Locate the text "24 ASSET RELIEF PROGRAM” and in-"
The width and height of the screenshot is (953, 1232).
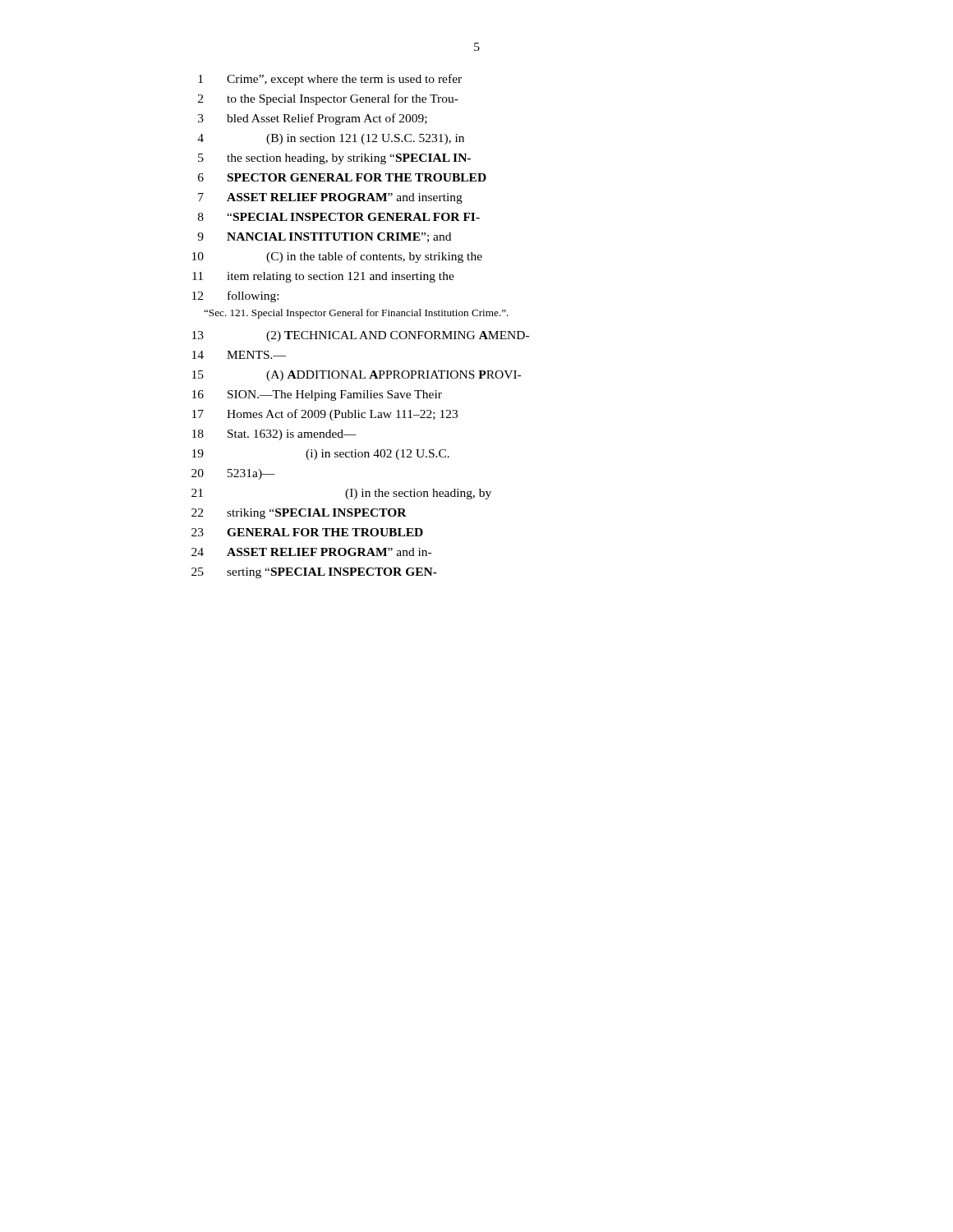coord(311,552)
